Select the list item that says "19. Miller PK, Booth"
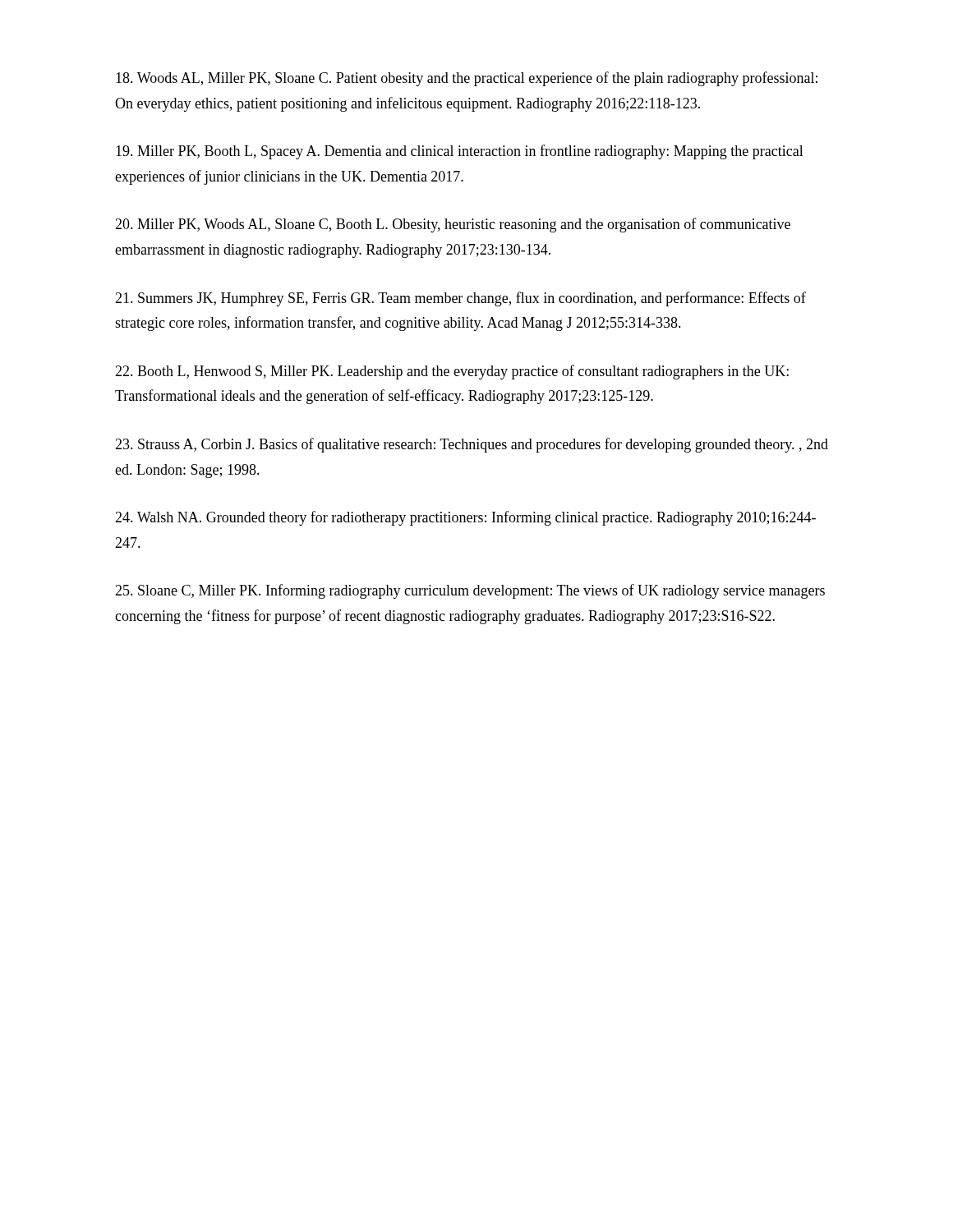The width and height of the screenshot is (953, 1232). [459, 164]
